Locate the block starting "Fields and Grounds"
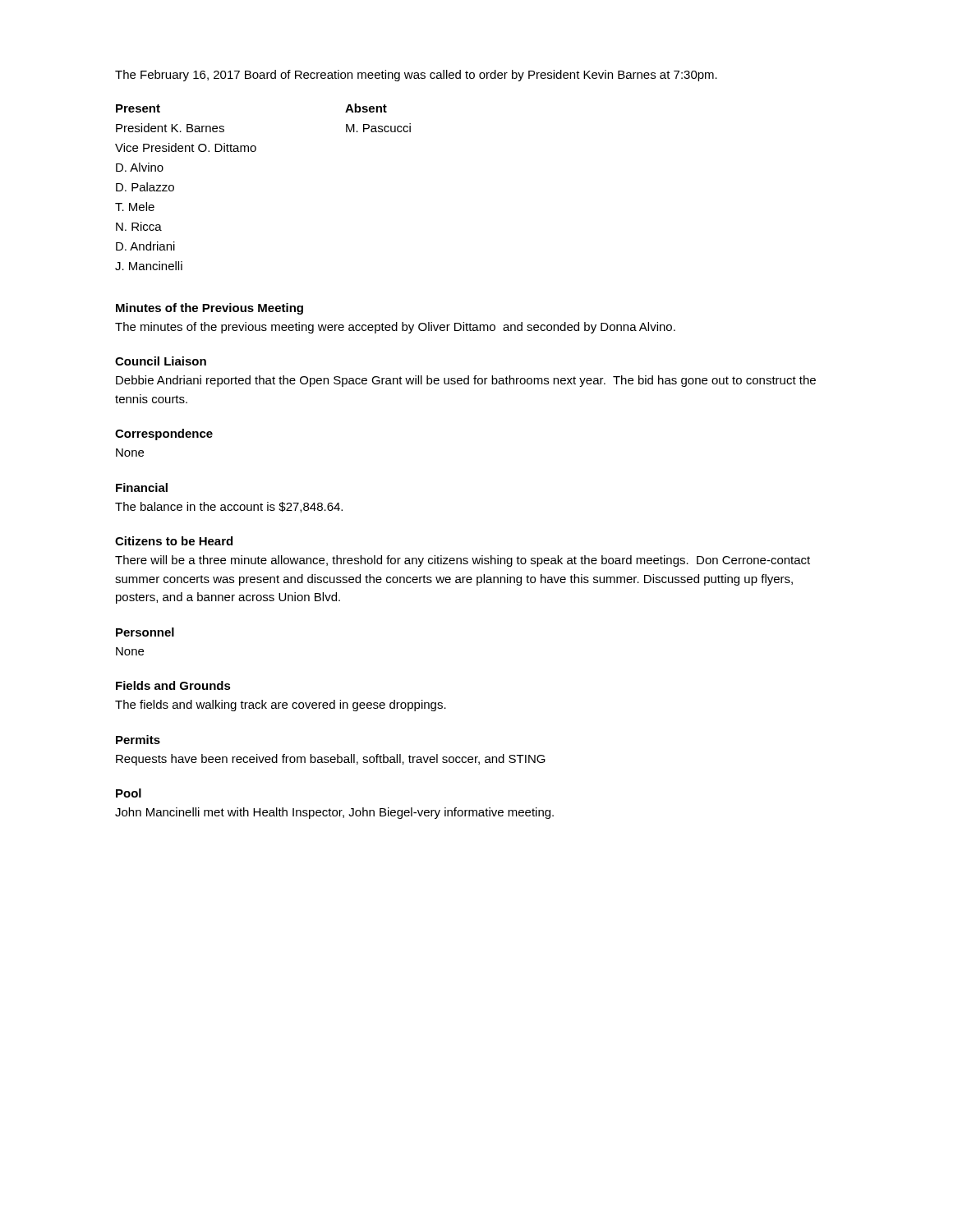This screenshot has height=1232, width=953. 173,685
